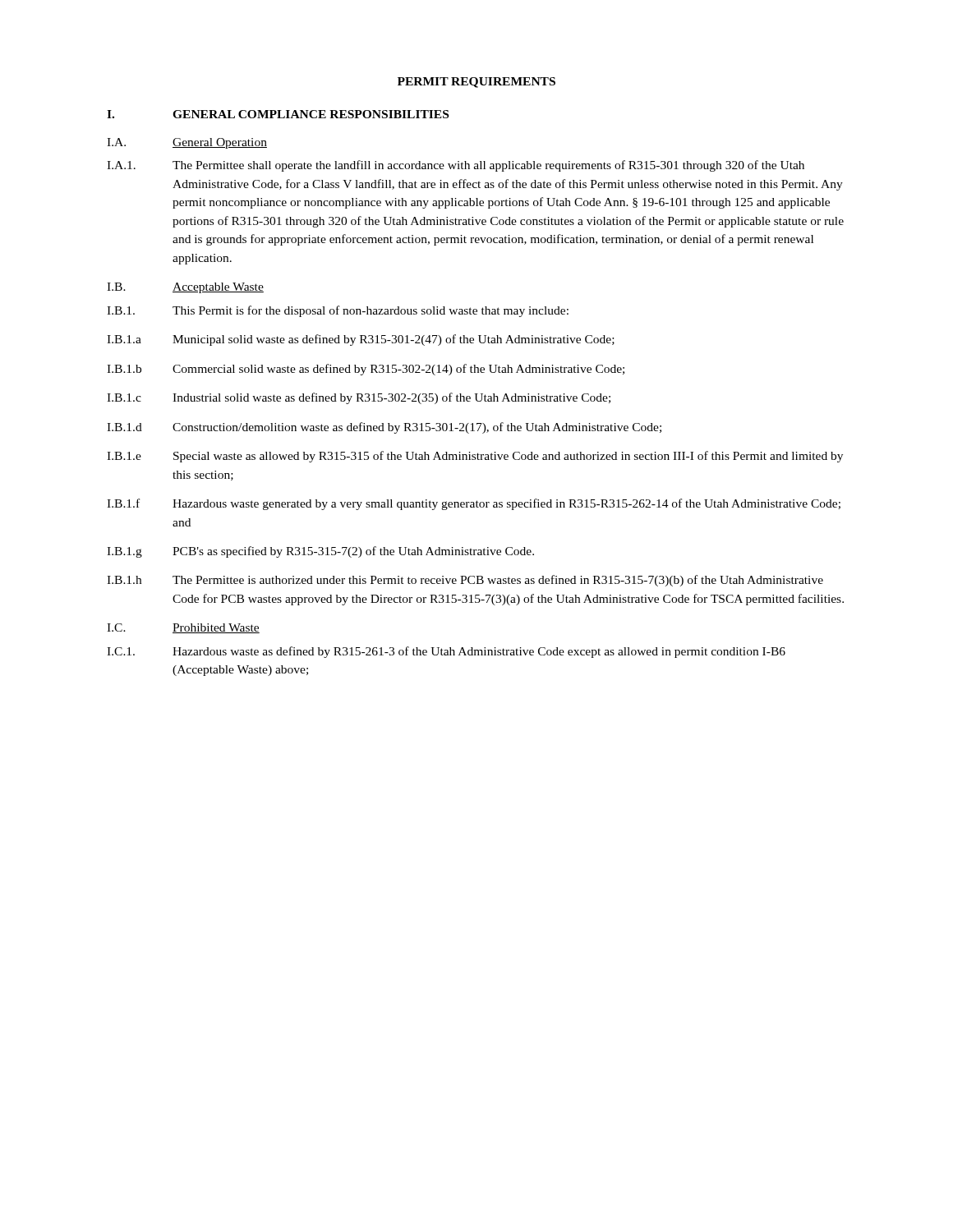Navigate to the element starting "I.C. Prohibited Waste"

[x=183, y=628]
